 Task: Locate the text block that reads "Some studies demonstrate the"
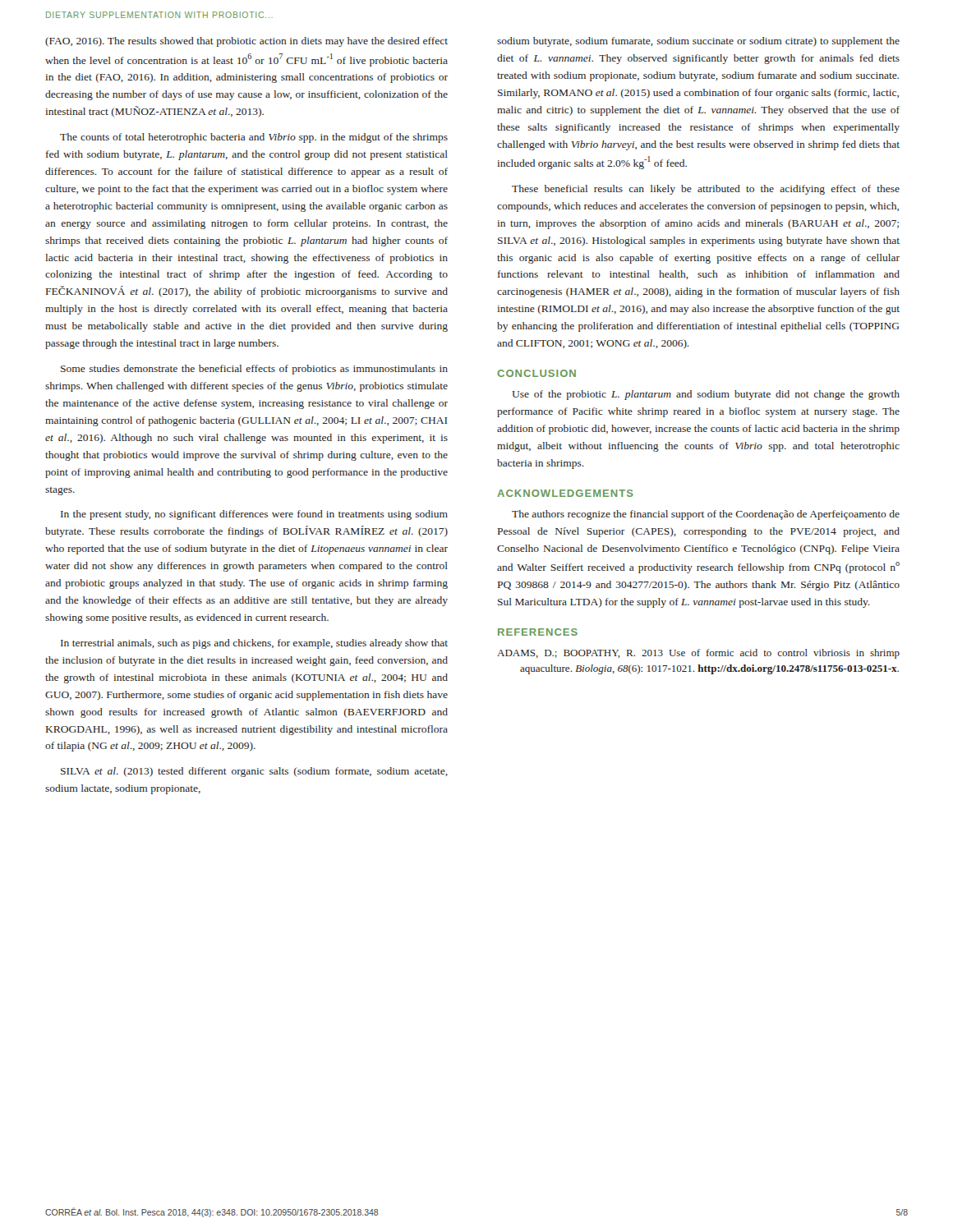[x=246, y=429]
